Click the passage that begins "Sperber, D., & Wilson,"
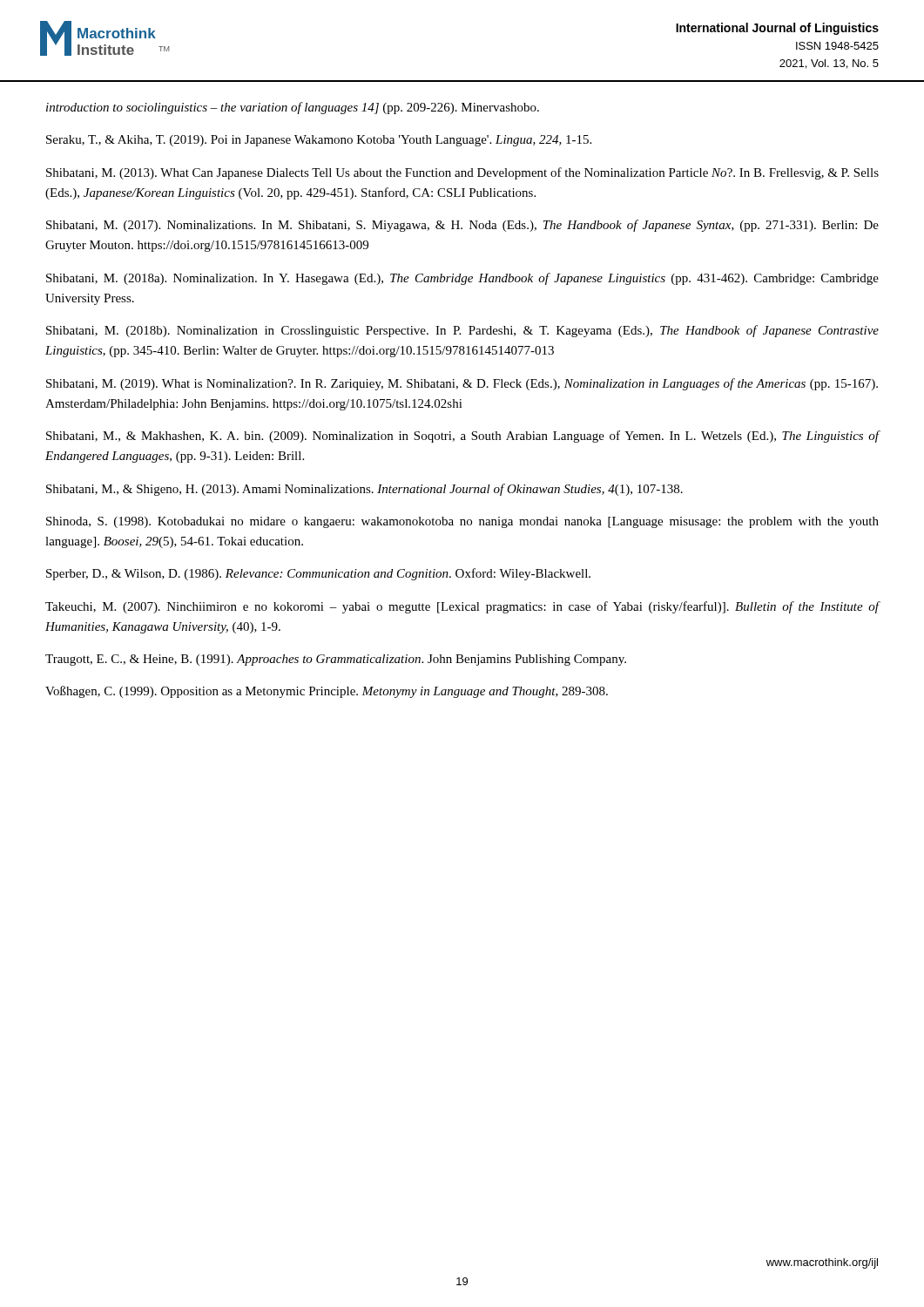The height and width of the screenshot is (1307, 924). pos(318,574)
